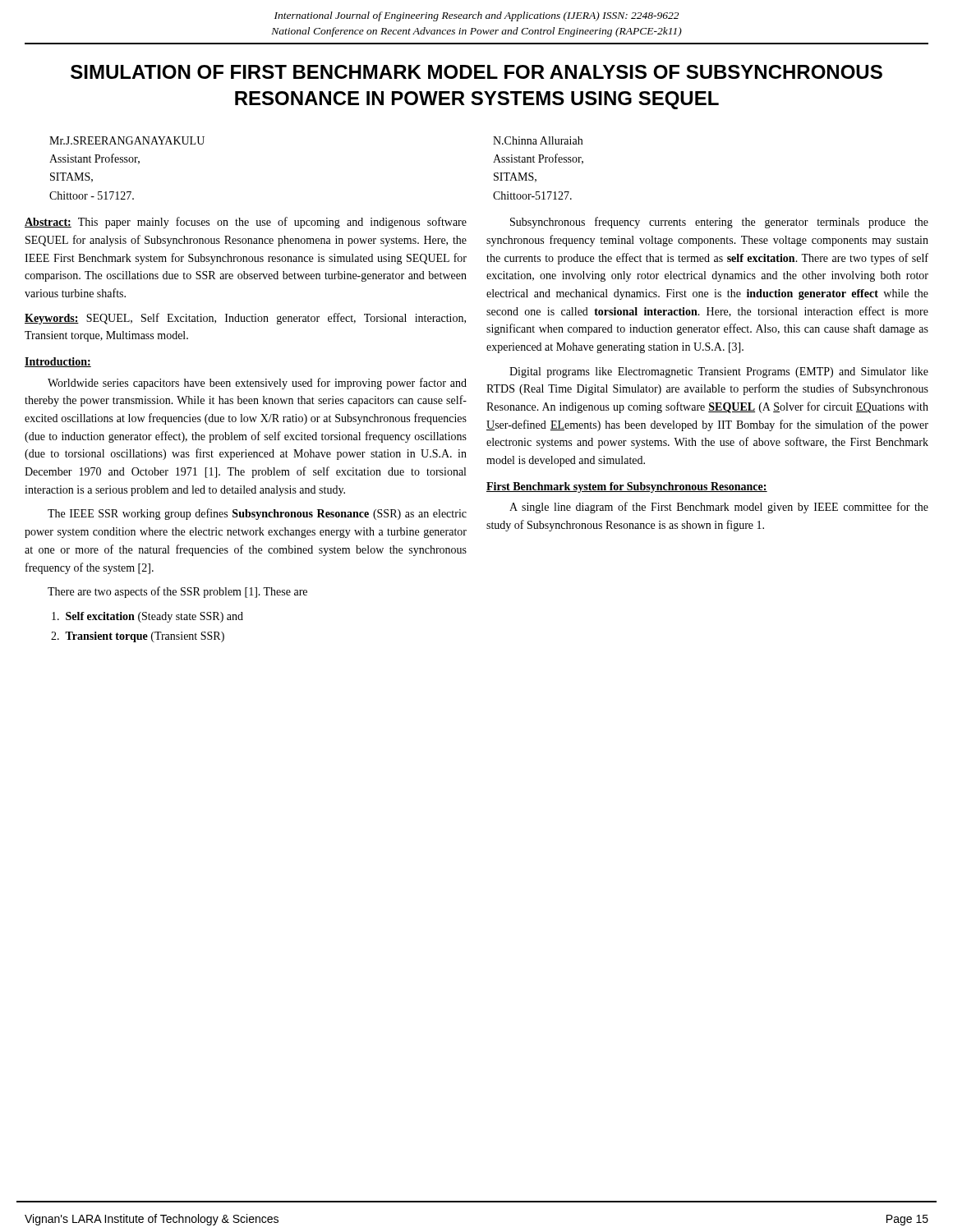This screenshot has height=1232, width=953.
Task: Find the text block containing "N.Chinna Alluraiah Assistant Professor,"
Action: [538, 168]
